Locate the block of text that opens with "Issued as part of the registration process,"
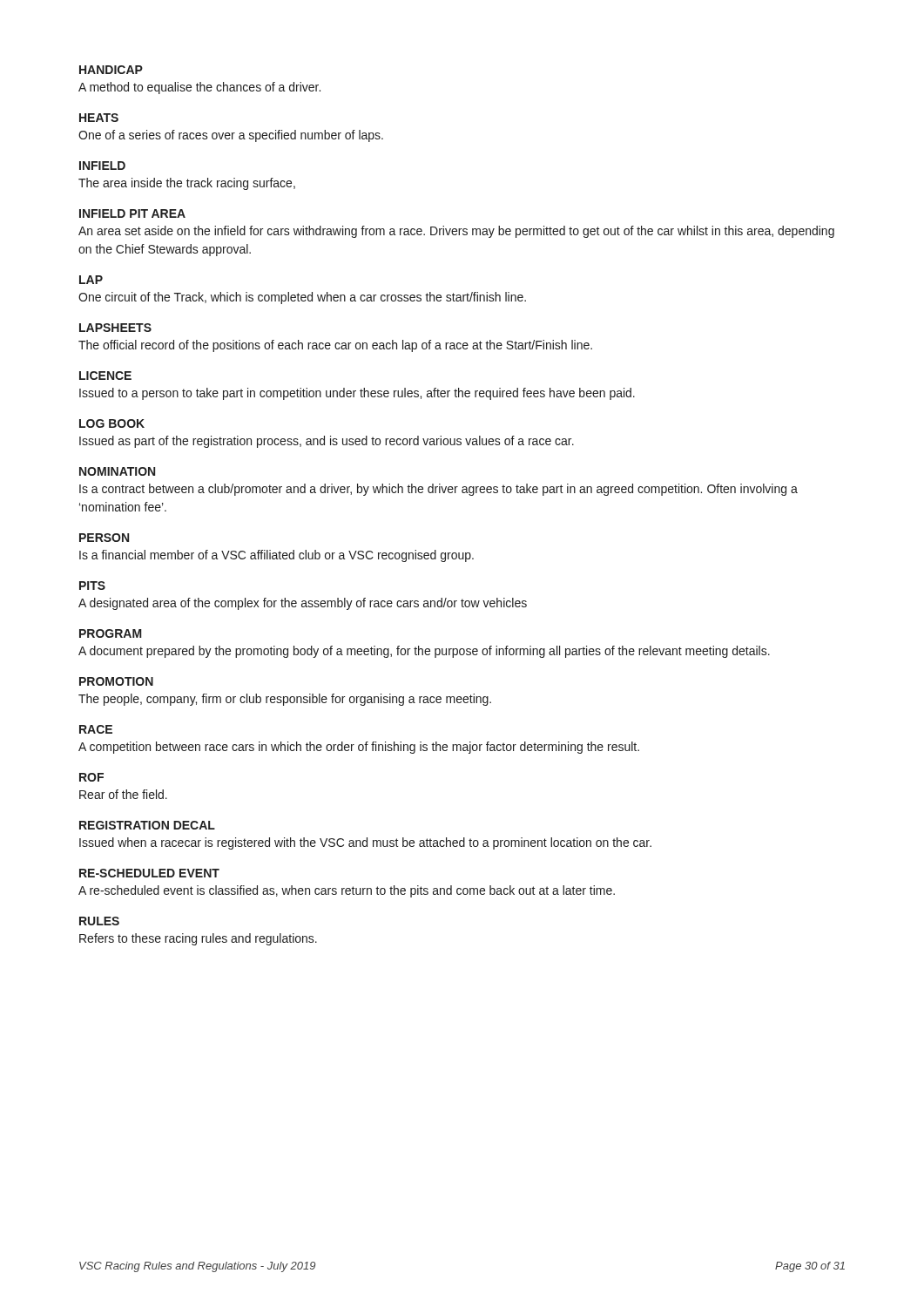The width and height of the screenshot is (924, 1307). (x=326, y=441)
